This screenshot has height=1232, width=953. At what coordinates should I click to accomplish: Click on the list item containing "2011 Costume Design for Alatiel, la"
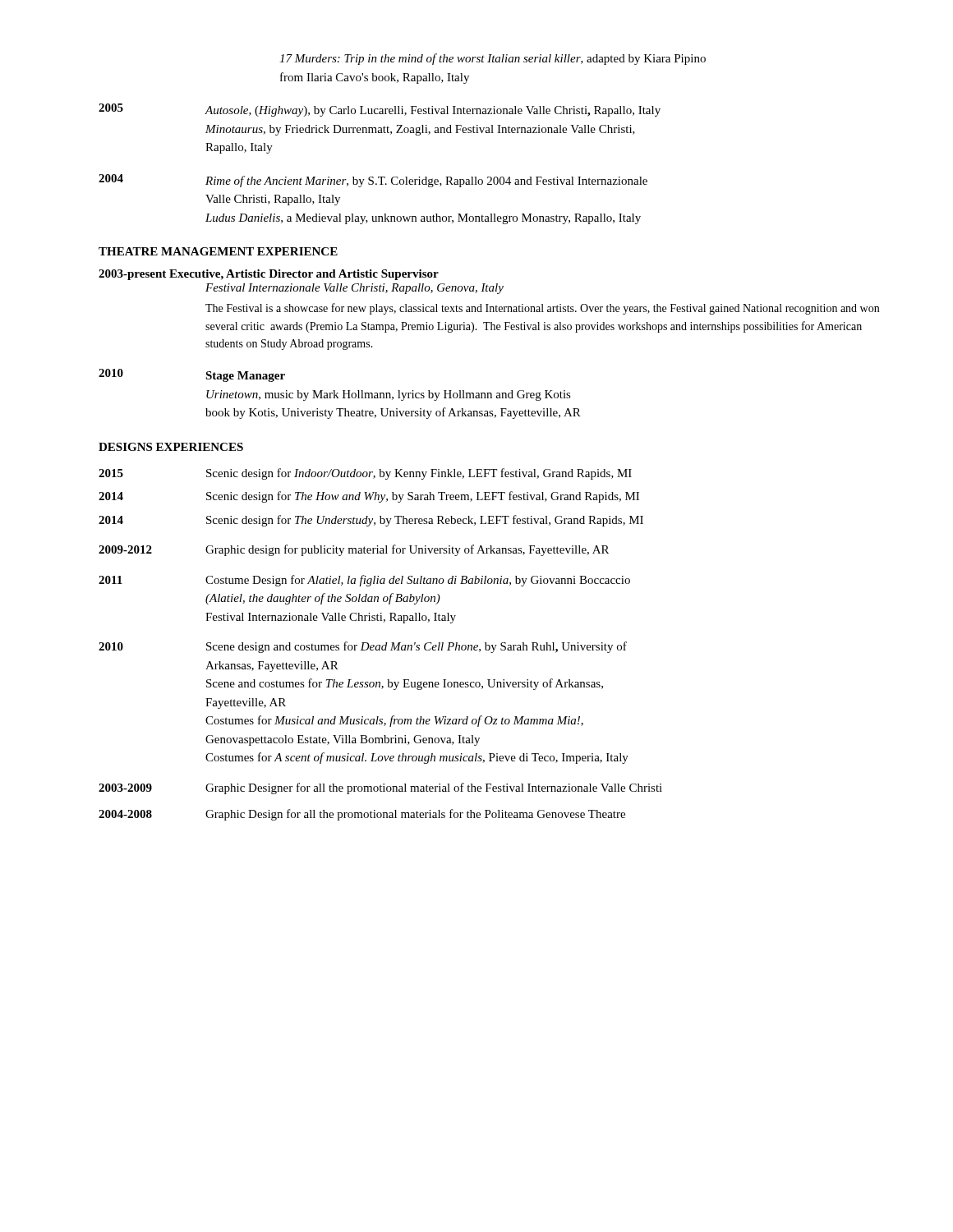pyautogui.click(x=364, y=581)
